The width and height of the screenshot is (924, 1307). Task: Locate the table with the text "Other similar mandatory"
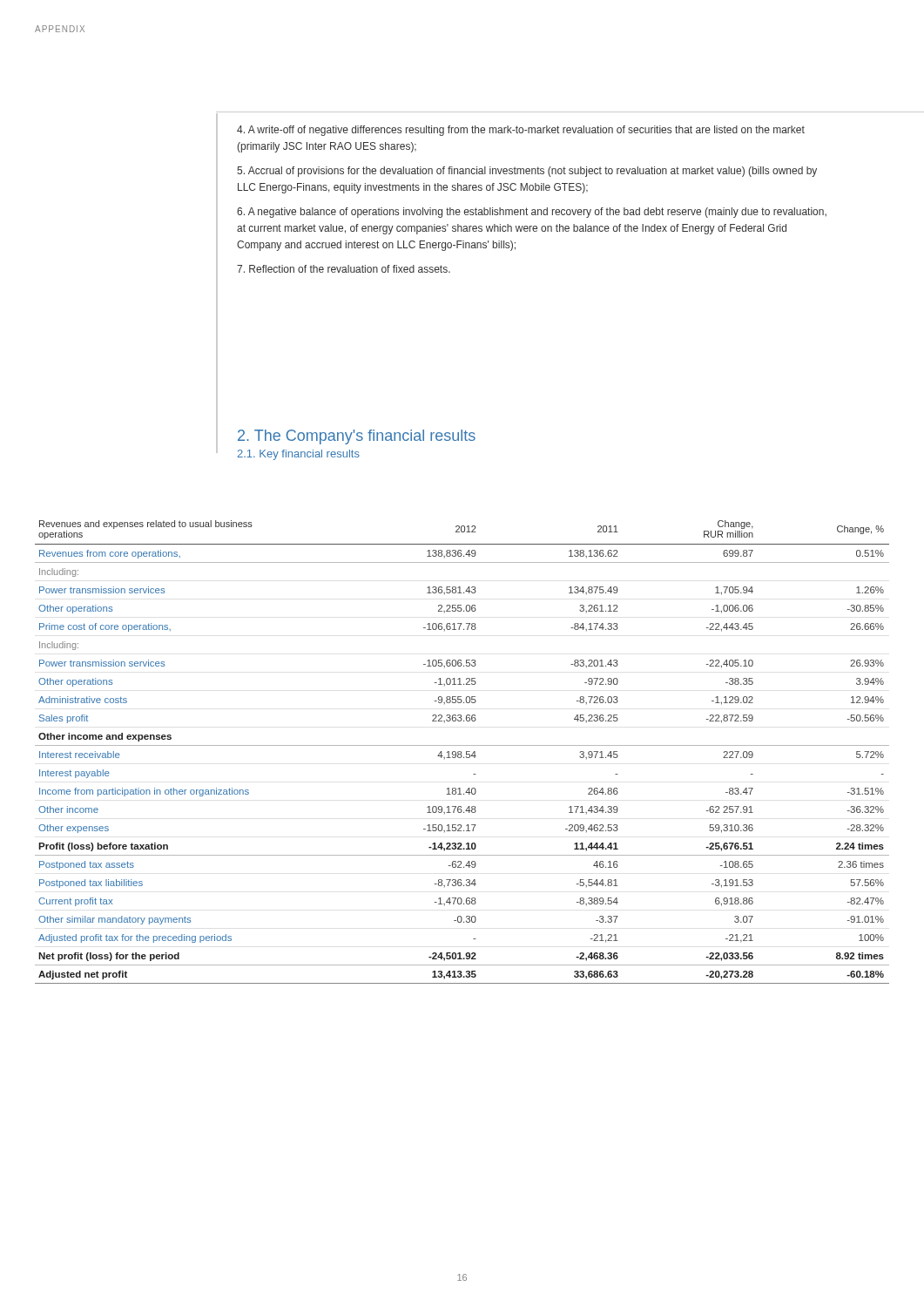pos(462,749)
